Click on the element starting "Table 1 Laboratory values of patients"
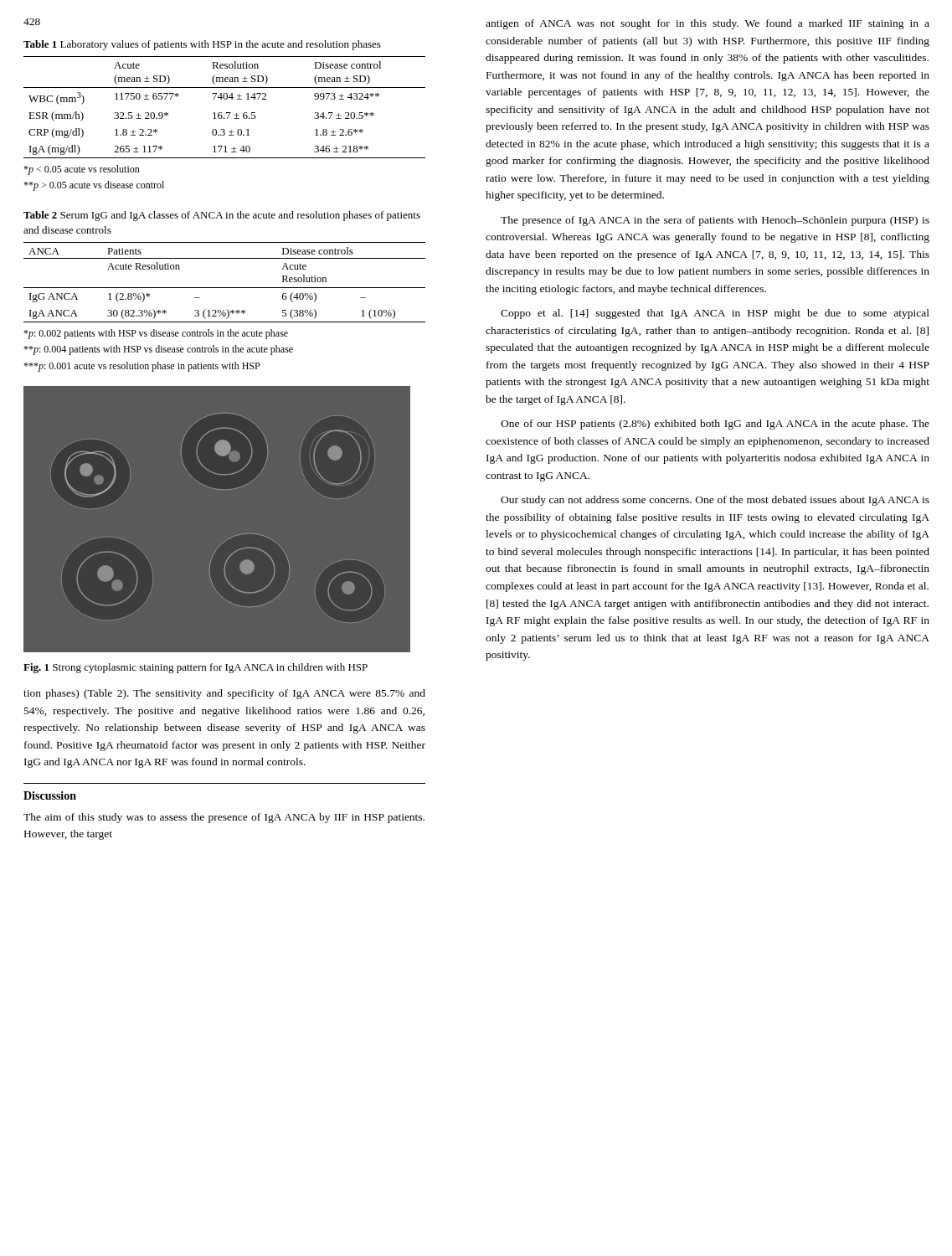 point(202,44)
